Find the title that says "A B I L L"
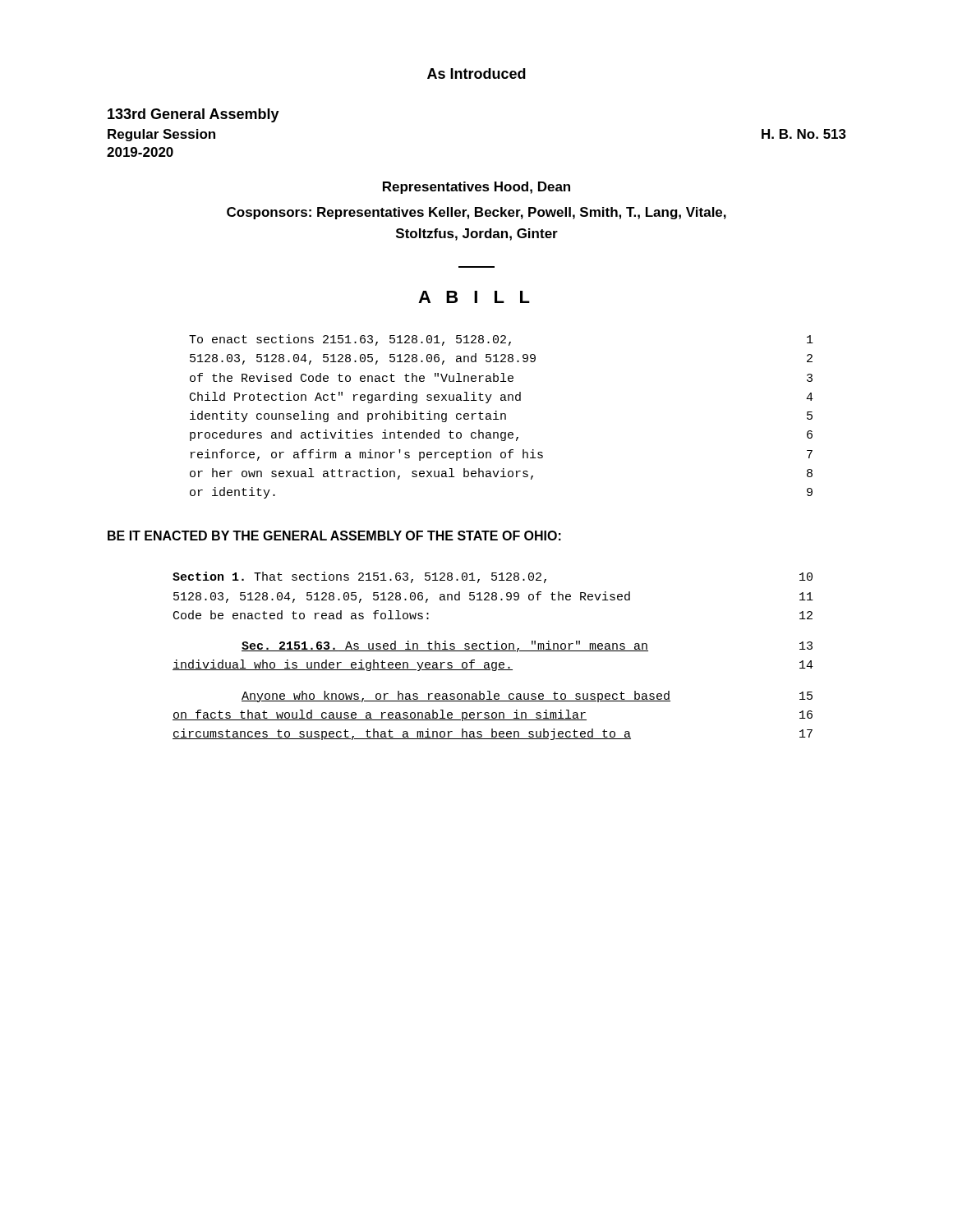Viewport: 953px width, 1232px height. pyautogui.click(x=476, y=297)
